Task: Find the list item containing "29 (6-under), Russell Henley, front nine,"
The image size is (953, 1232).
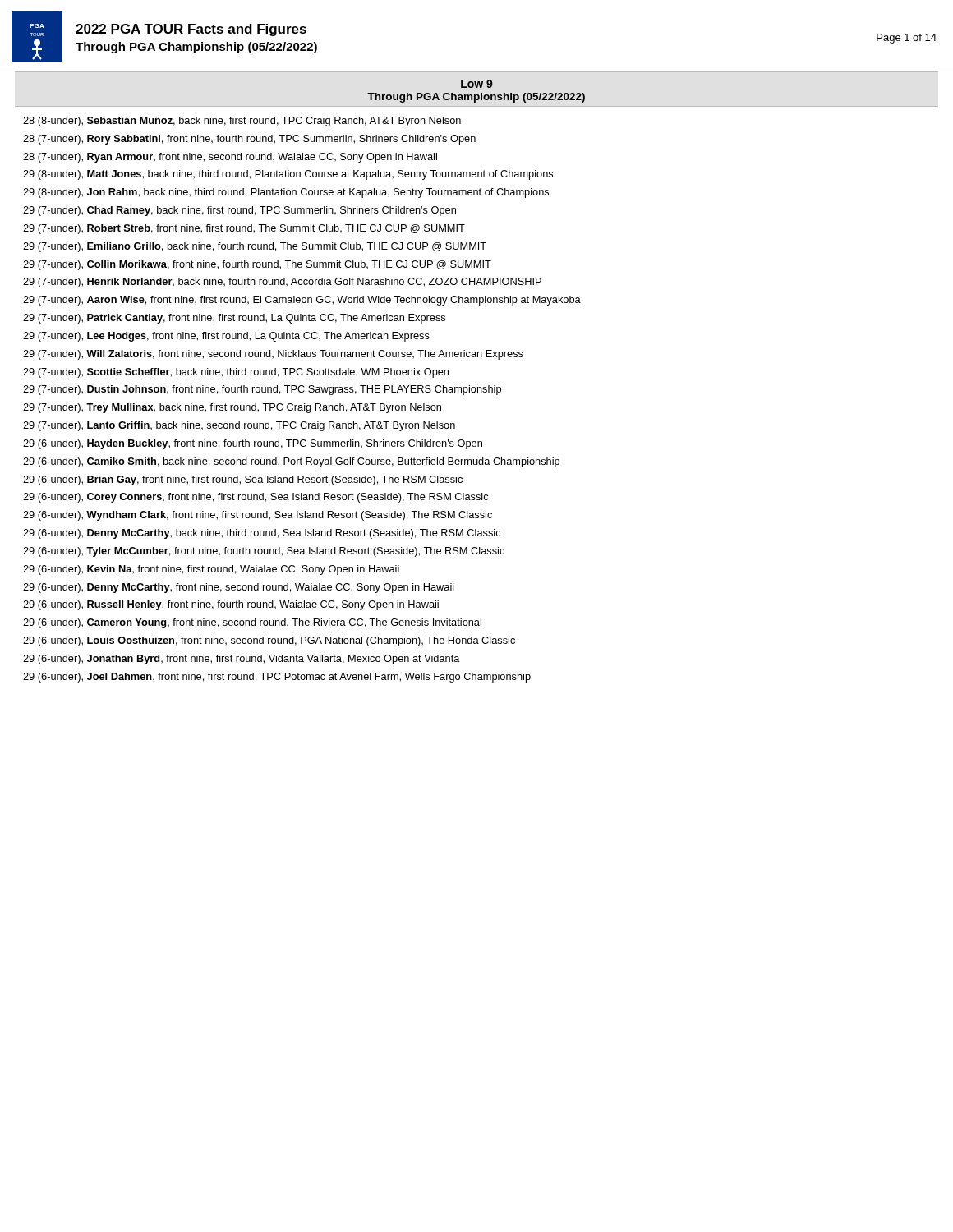Action: click(231, 604)
